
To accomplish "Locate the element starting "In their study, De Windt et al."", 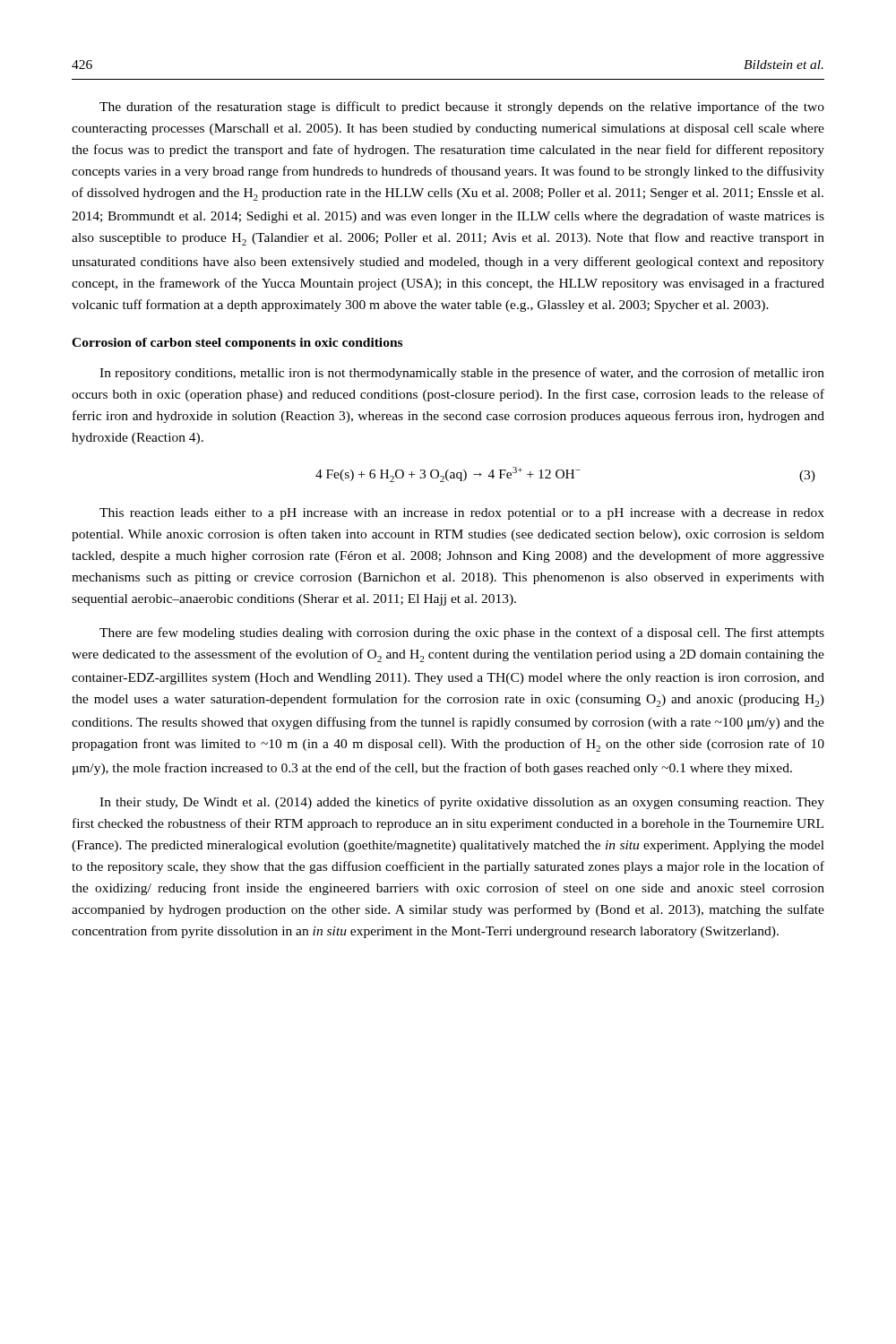I will click(x=448, y=866).
